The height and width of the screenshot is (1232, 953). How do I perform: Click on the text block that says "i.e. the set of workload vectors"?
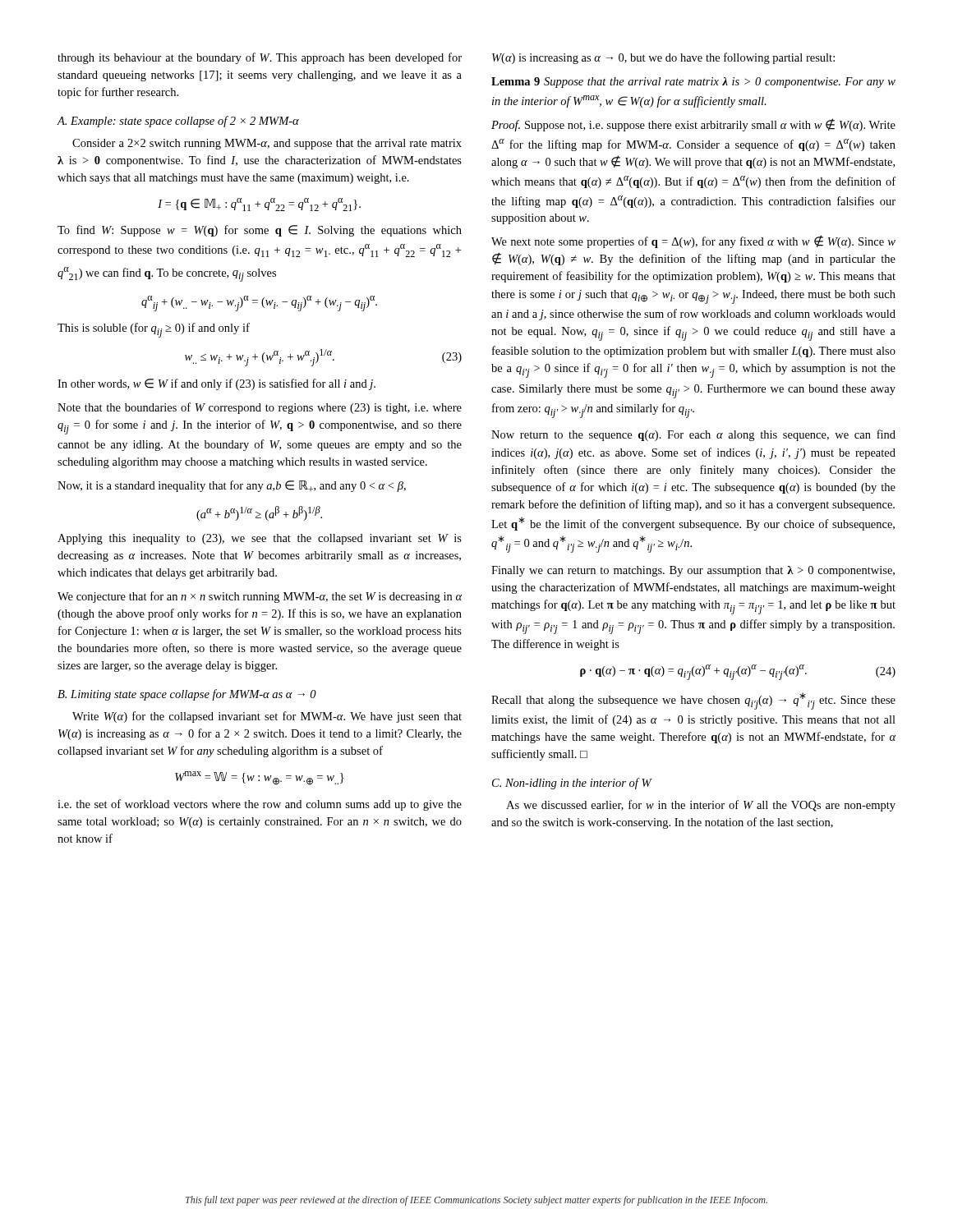[x=260, y=821]
